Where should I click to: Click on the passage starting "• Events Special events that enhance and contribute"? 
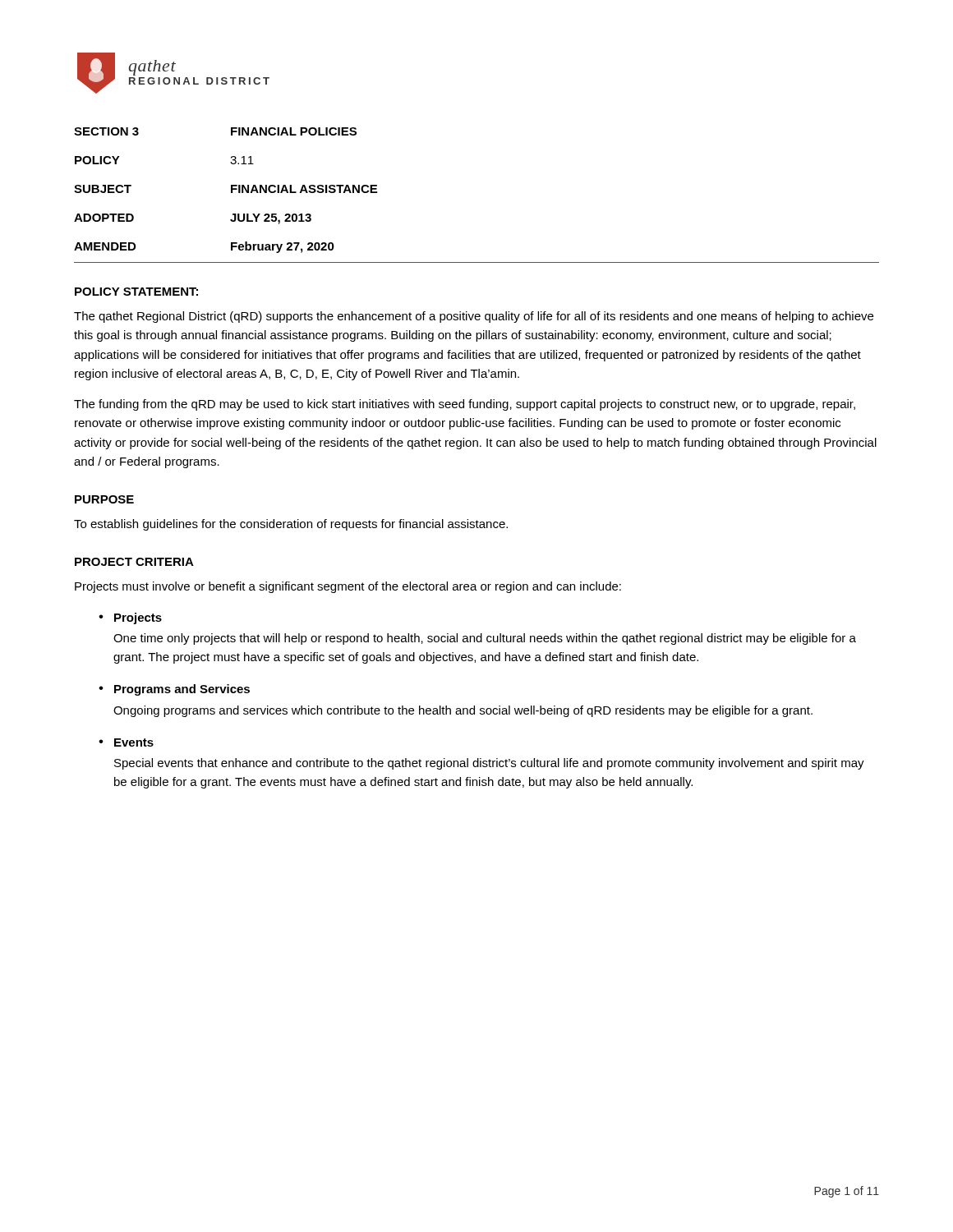pyautogui.click(x=489, y=762)
